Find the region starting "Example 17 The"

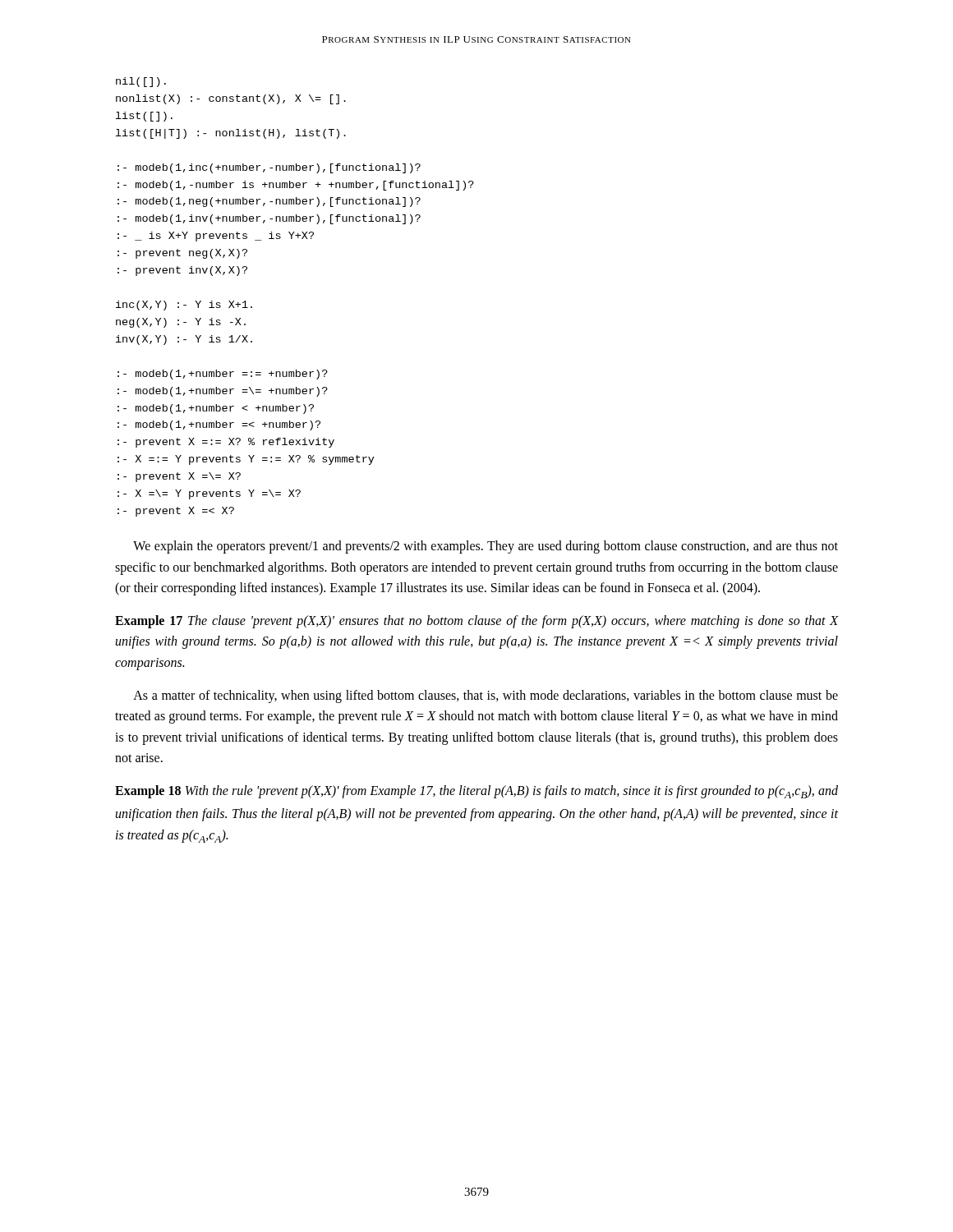tap(476, 641)
